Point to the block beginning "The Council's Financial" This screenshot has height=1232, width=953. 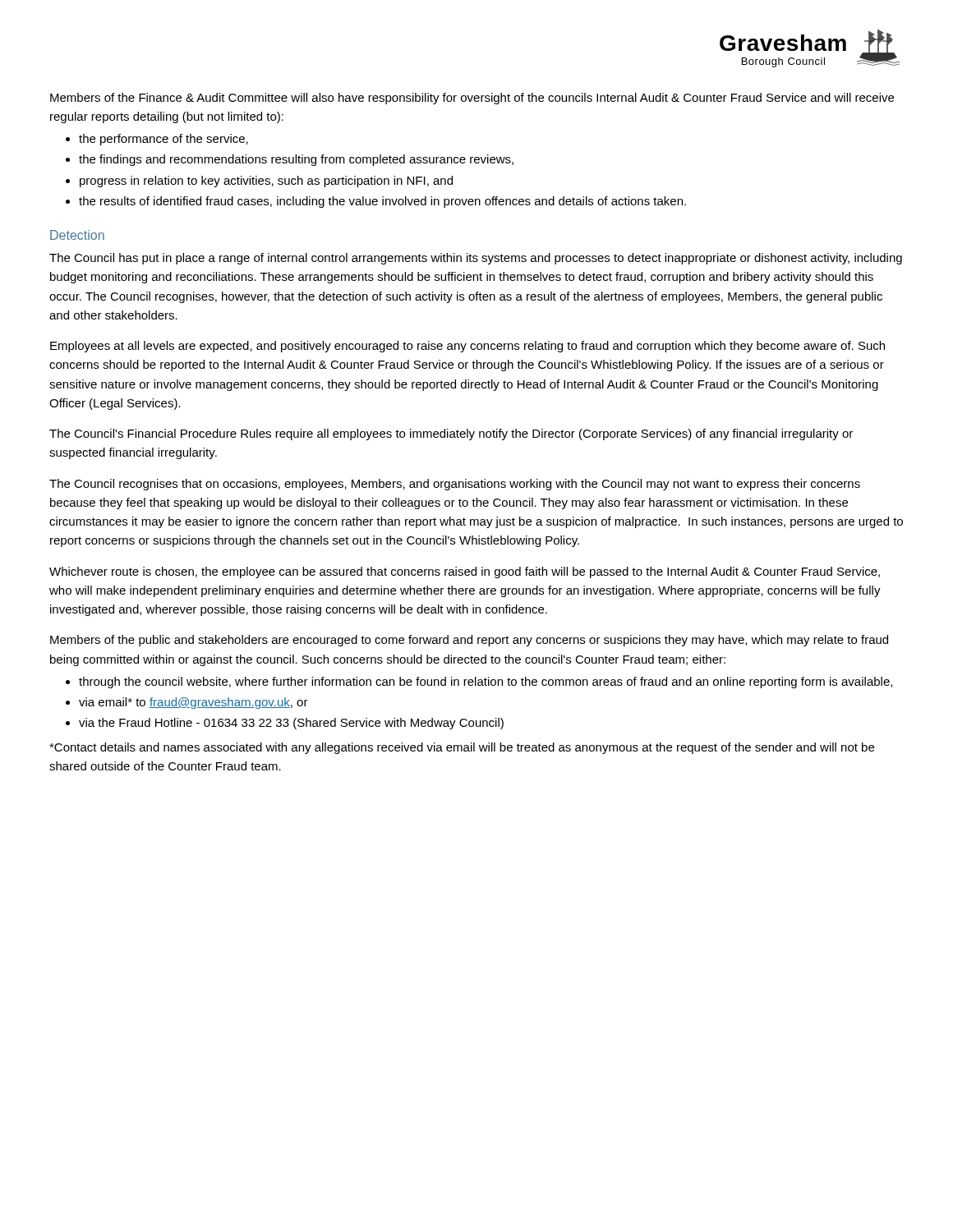pyautogui.click(x=451, y=443)
